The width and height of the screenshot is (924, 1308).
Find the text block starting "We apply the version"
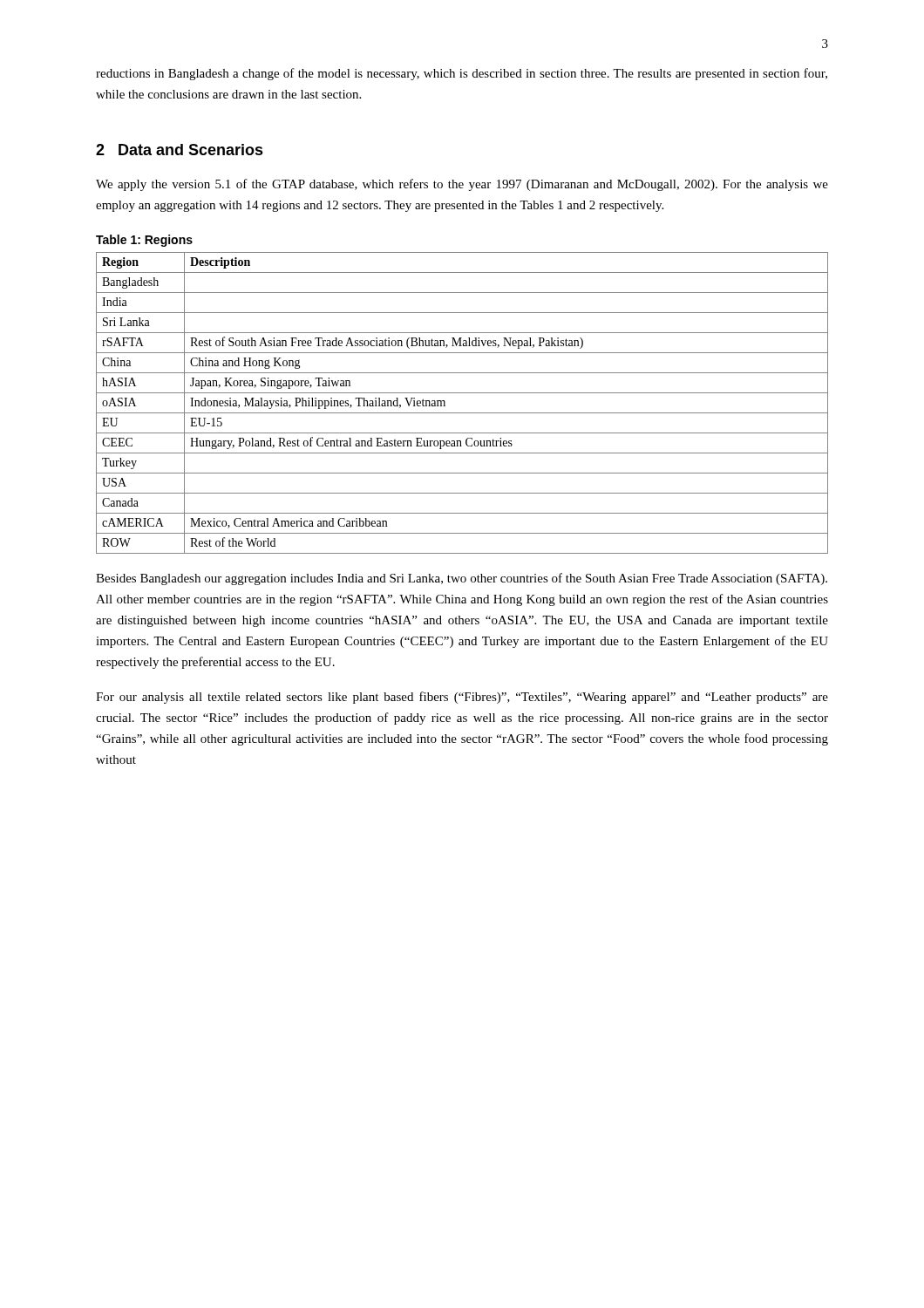point(462,194)
